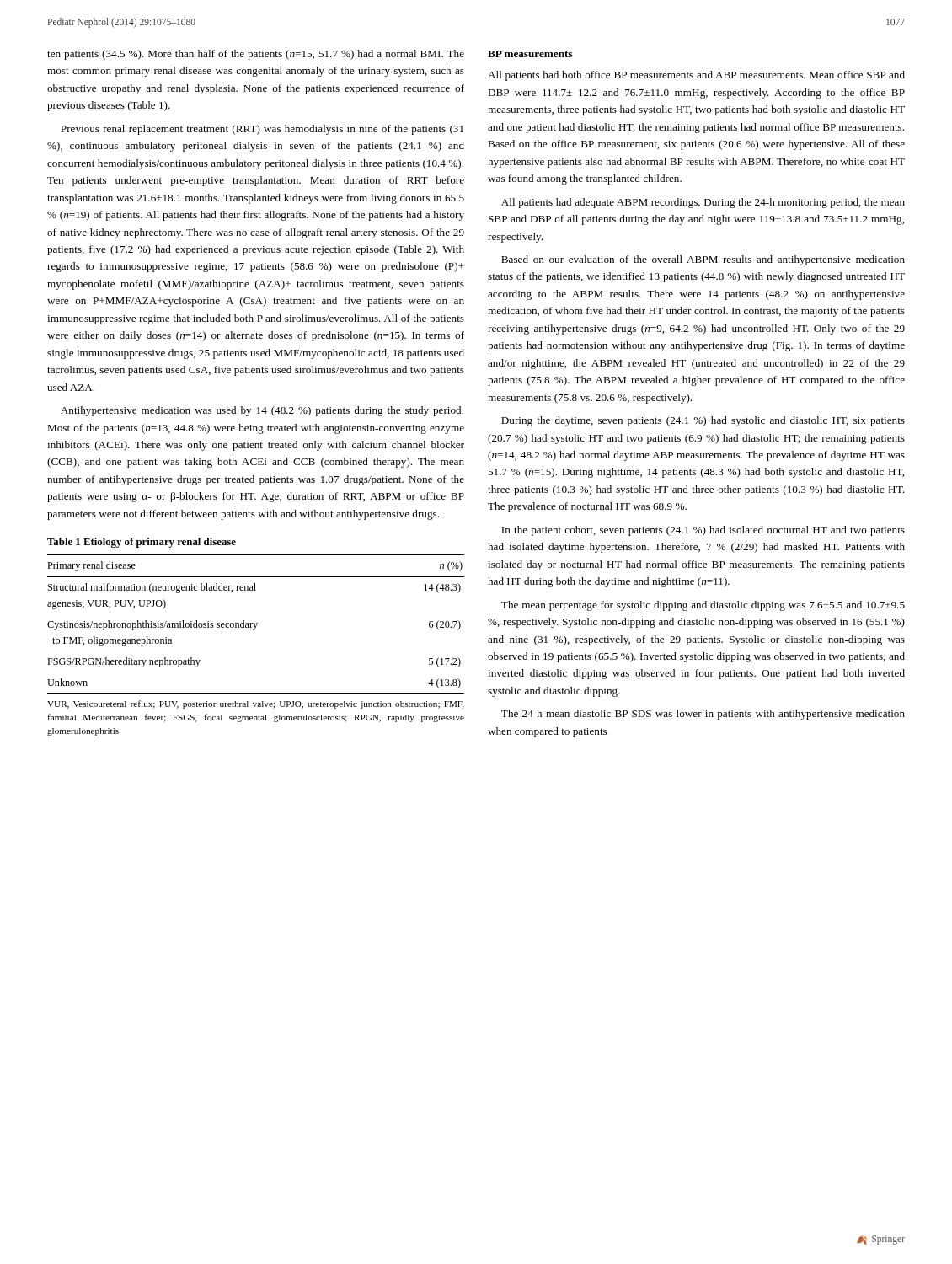Locate the block starting "Antihypertensive medication was used by 14 (48.2"
Viewport: 952px width, 1264px height.
tap(256, 462)
